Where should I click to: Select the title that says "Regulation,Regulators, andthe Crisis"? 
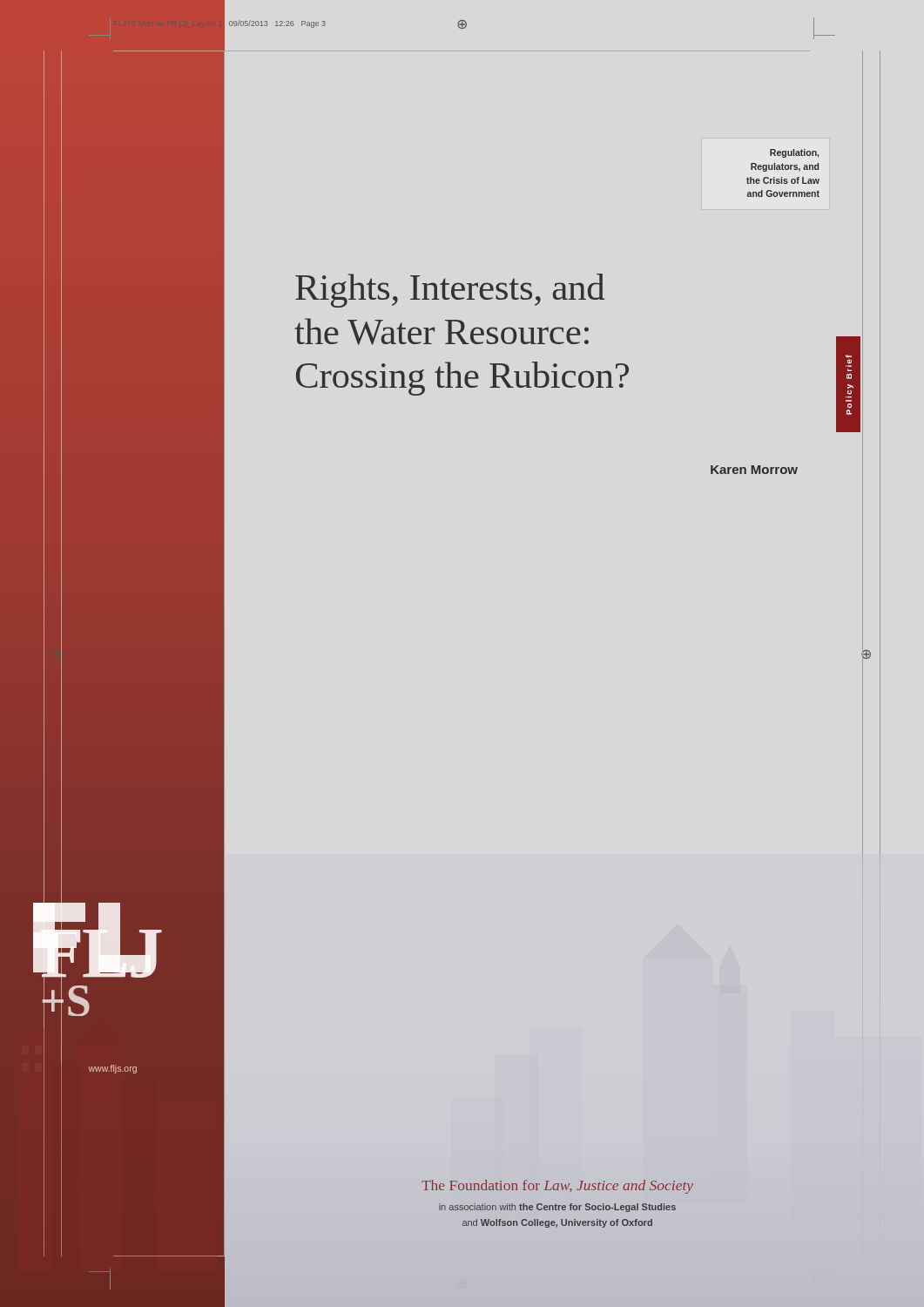[x=783, y=173]
